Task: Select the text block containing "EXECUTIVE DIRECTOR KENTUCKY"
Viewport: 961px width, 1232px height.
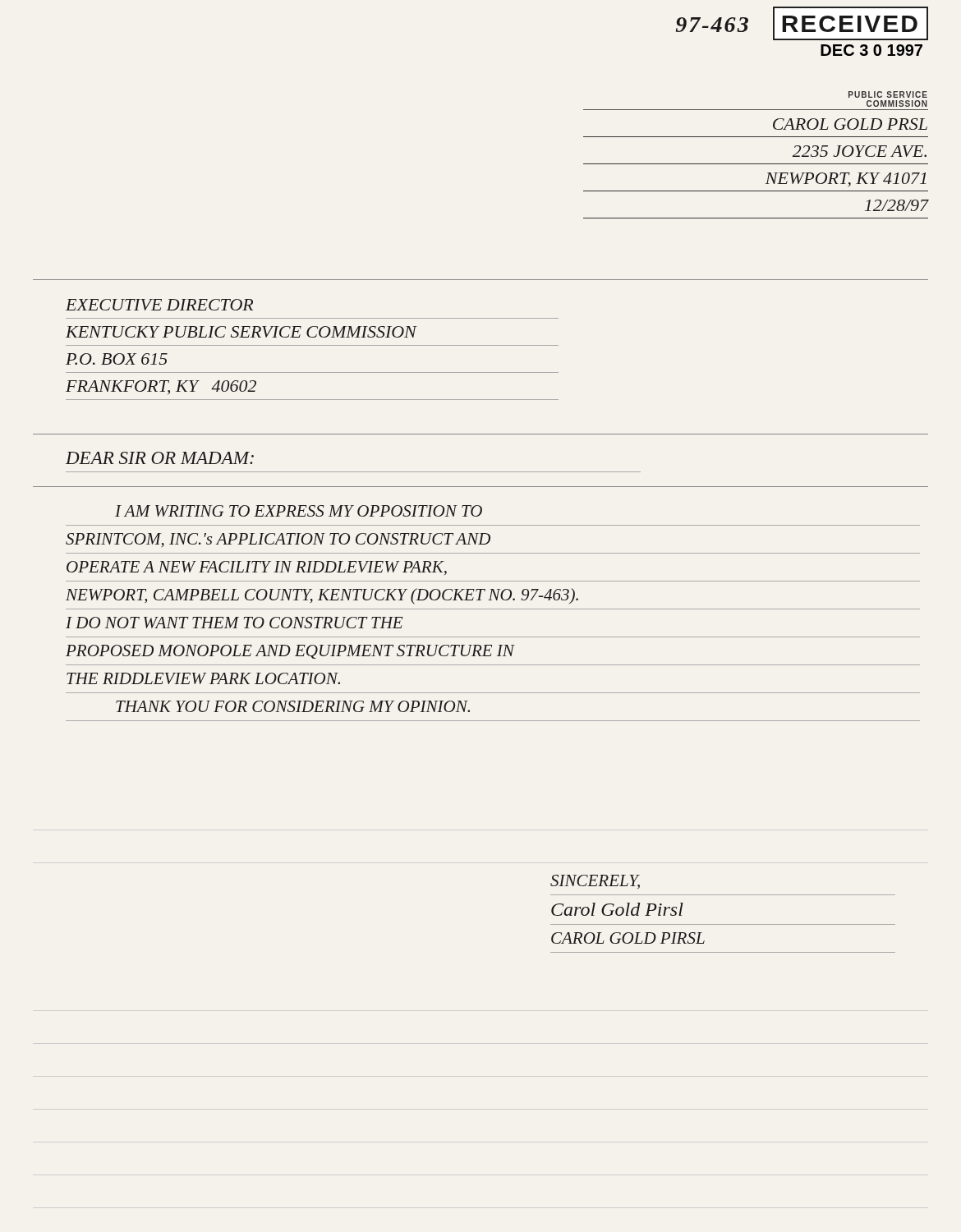Action: pyautogui.click(x=312, y=347)
